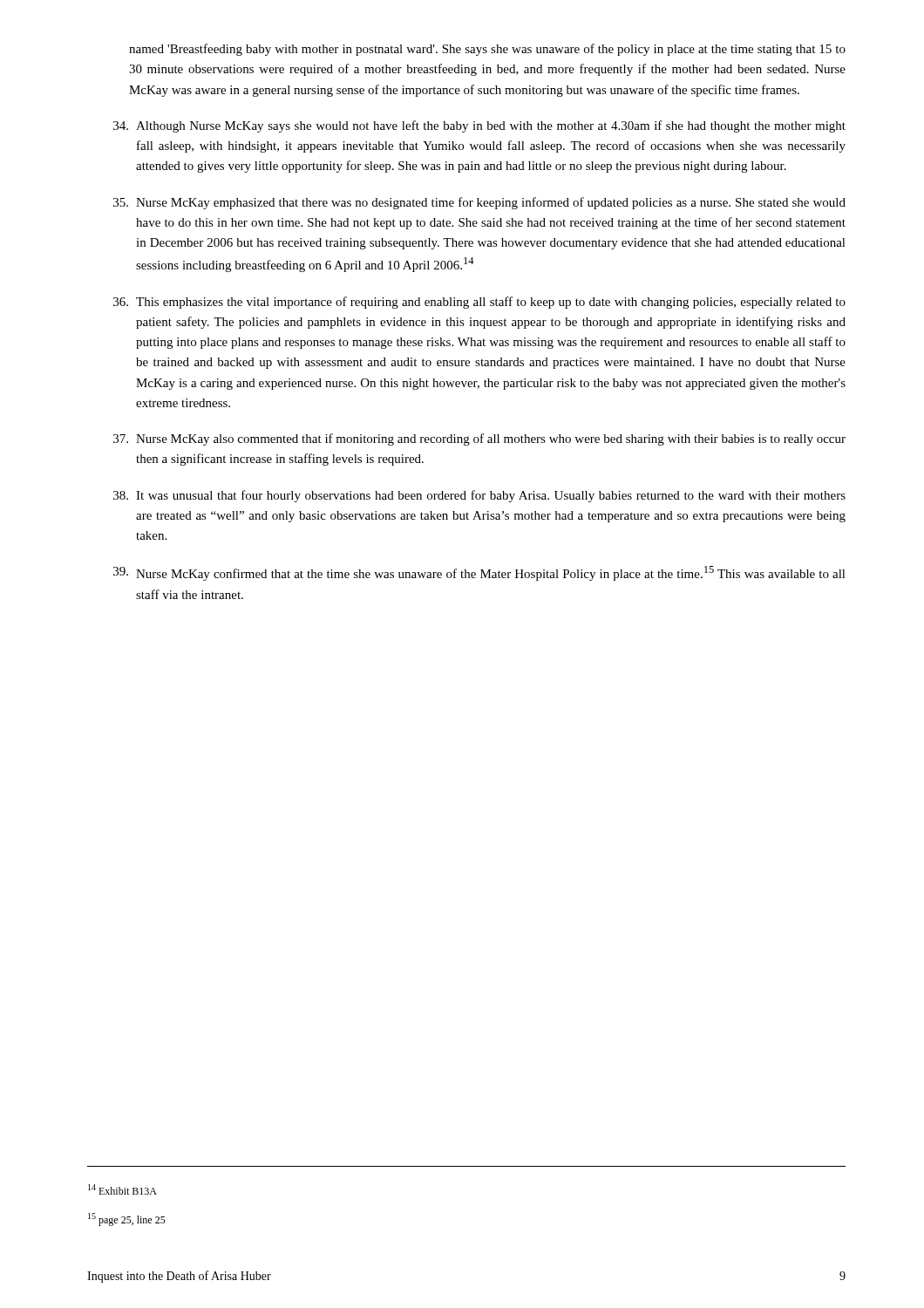
Task: Select the text block starting "15 page 25,"
Action: tap(127, 1219)
